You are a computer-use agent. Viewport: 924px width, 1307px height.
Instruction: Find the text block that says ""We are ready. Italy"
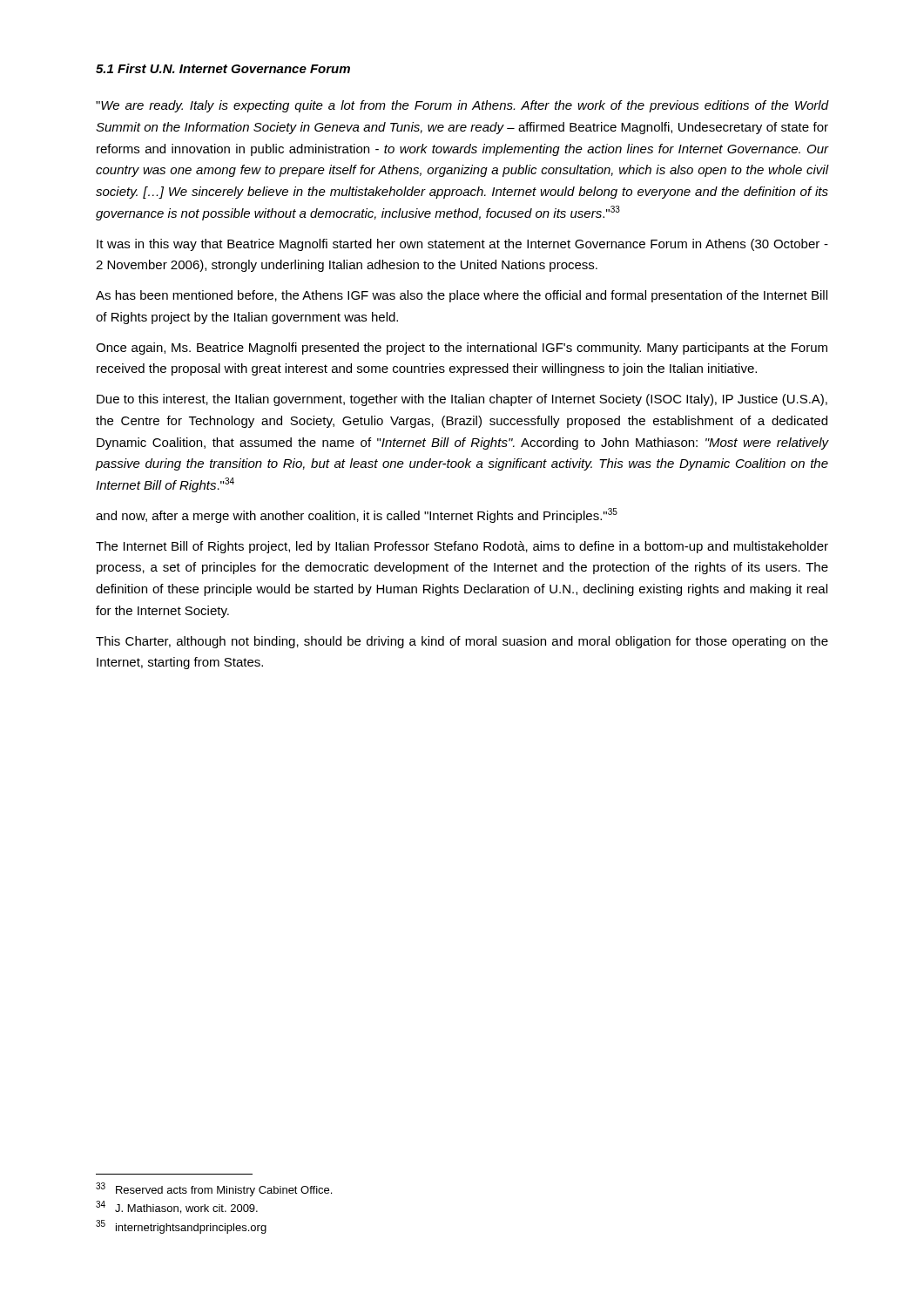coord(462,159)
